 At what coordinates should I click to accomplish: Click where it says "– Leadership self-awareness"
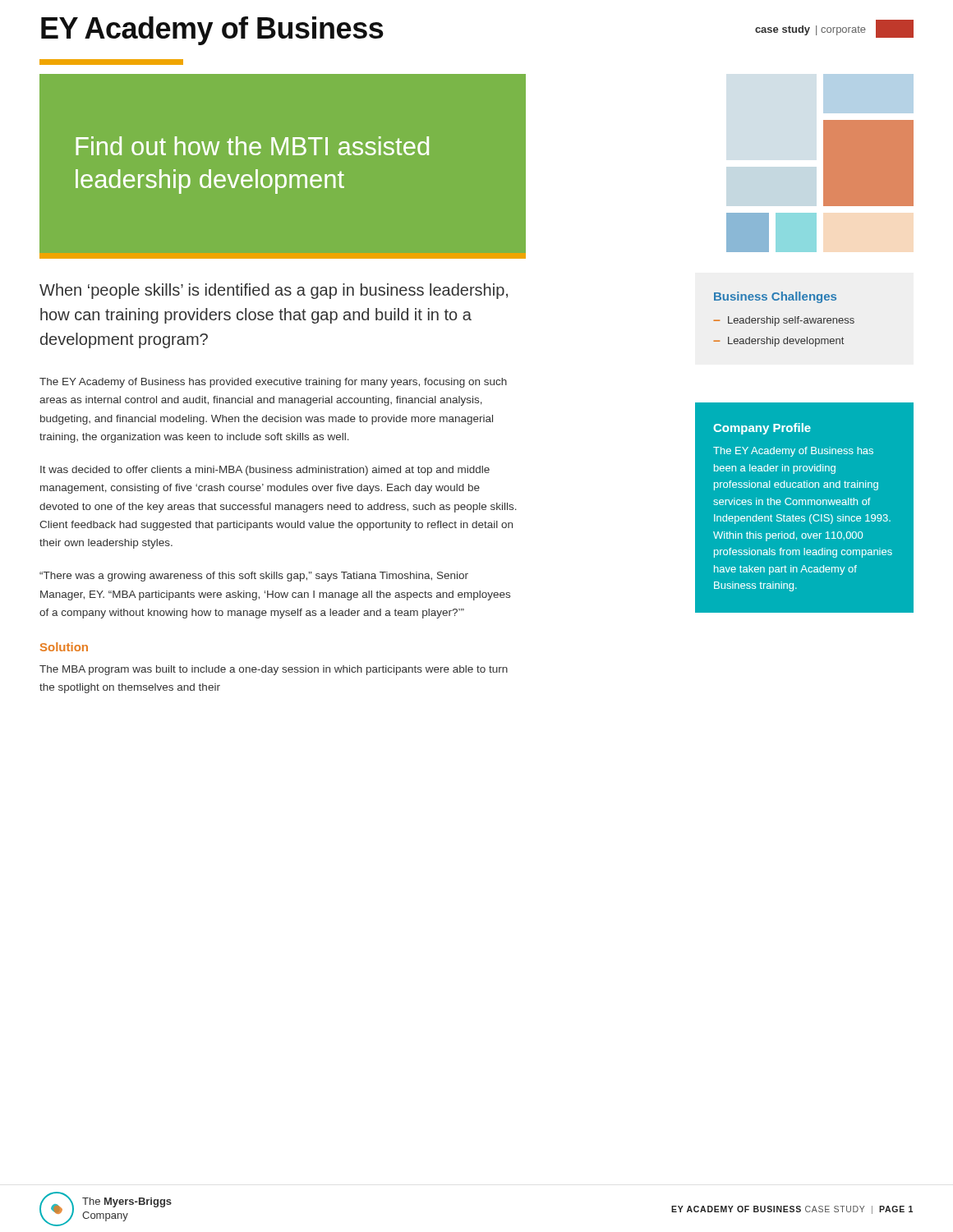pos(784,320)
